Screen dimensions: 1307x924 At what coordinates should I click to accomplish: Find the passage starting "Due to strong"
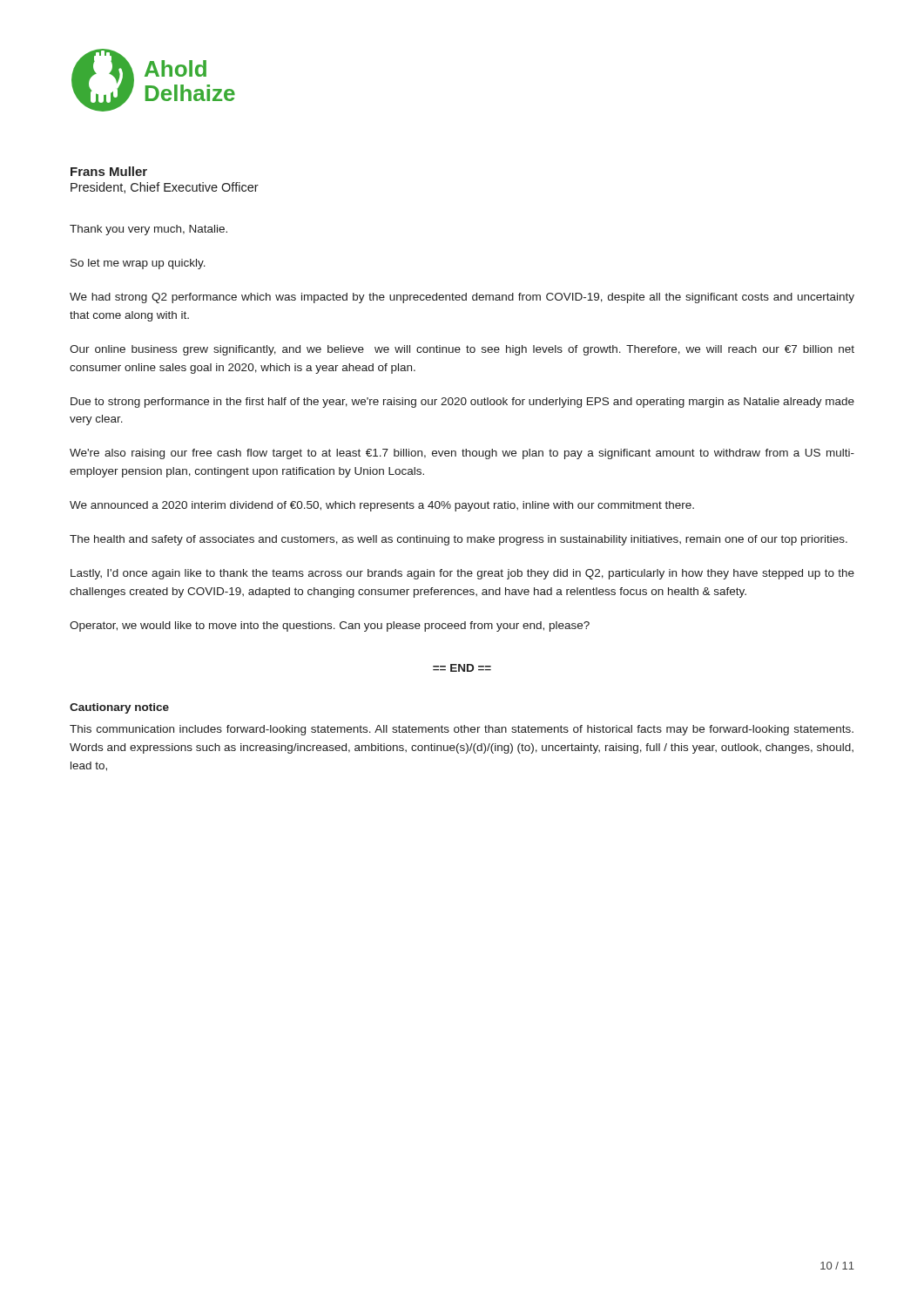point(462,410)
